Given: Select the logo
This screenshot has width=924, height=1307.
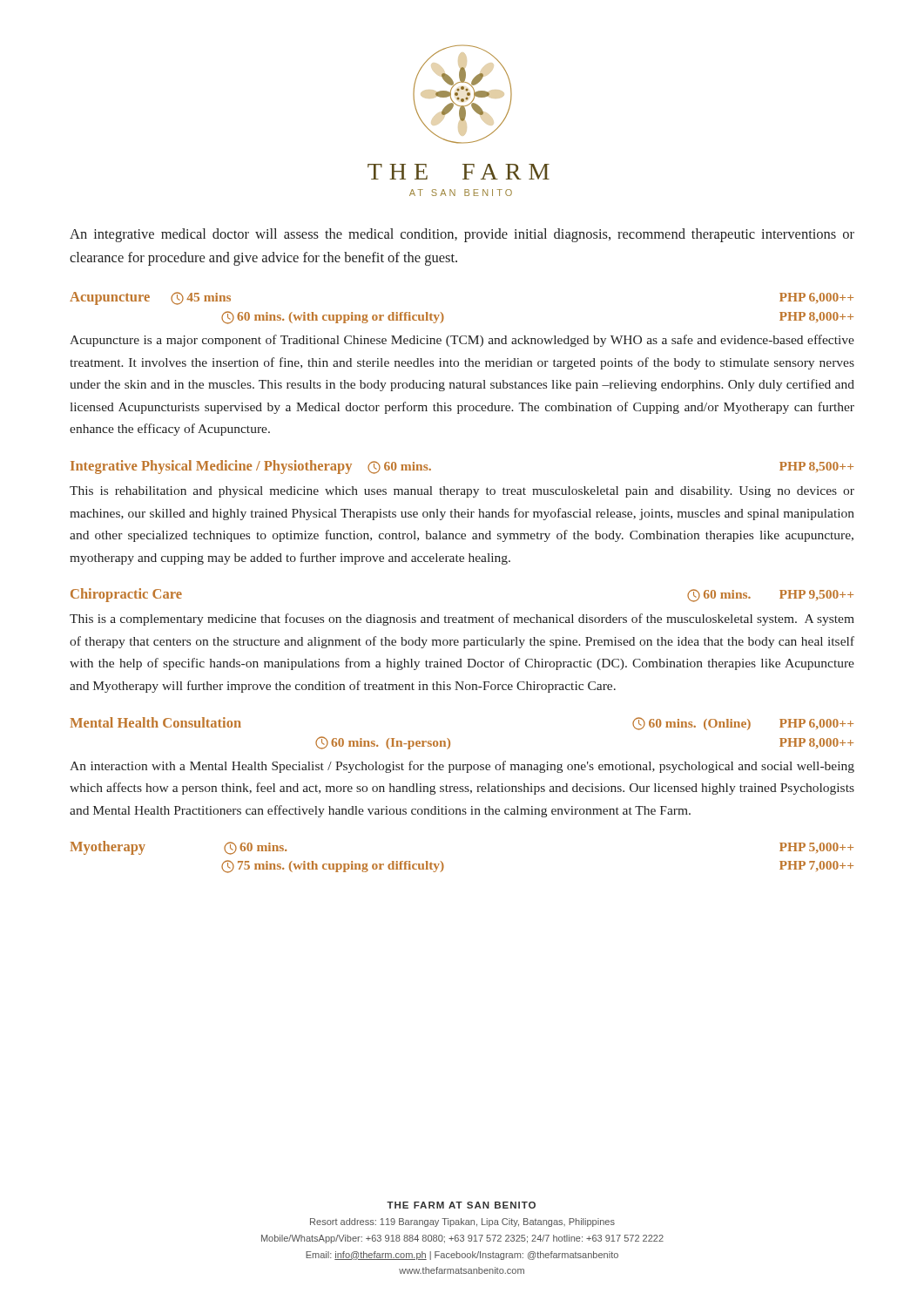Looking at the screenshot, I should [x=462, y=99].
